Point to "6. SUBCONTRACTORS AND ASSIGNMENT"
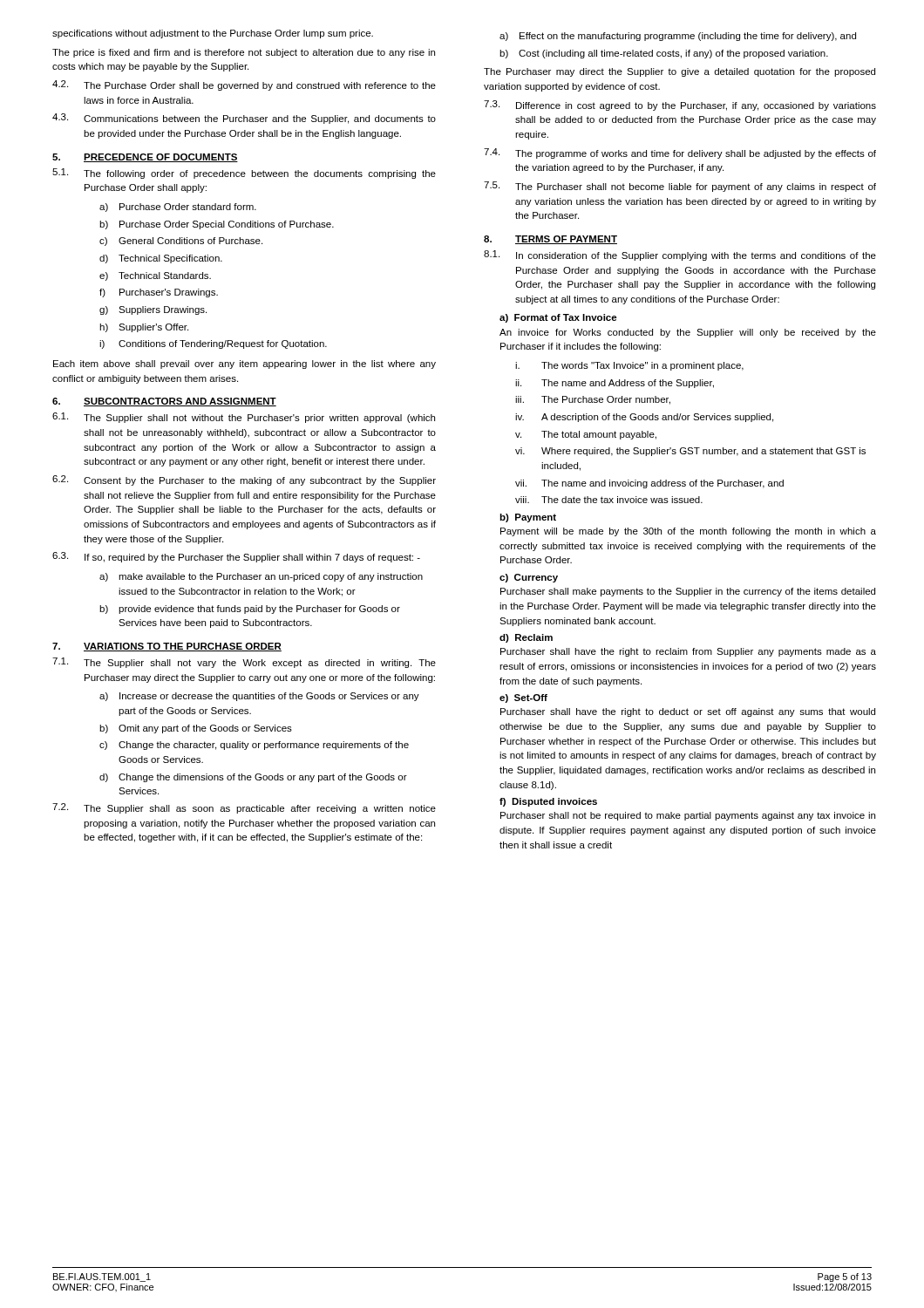The height and width of the screenshot is (1308, 924). [244, 402]
